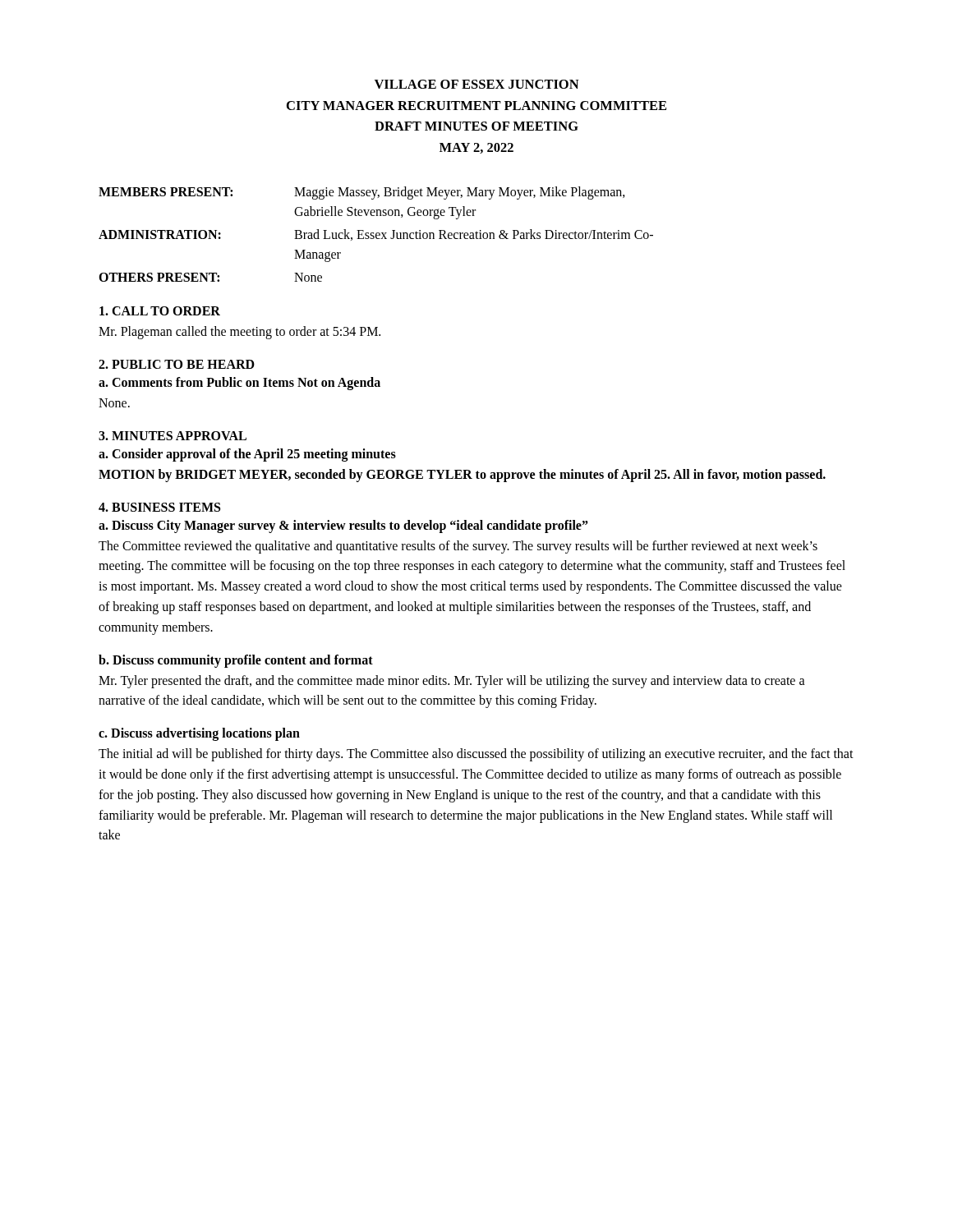
Task: Locate the section header containing "1. CALL TO ORDER"
Action: 159,311
